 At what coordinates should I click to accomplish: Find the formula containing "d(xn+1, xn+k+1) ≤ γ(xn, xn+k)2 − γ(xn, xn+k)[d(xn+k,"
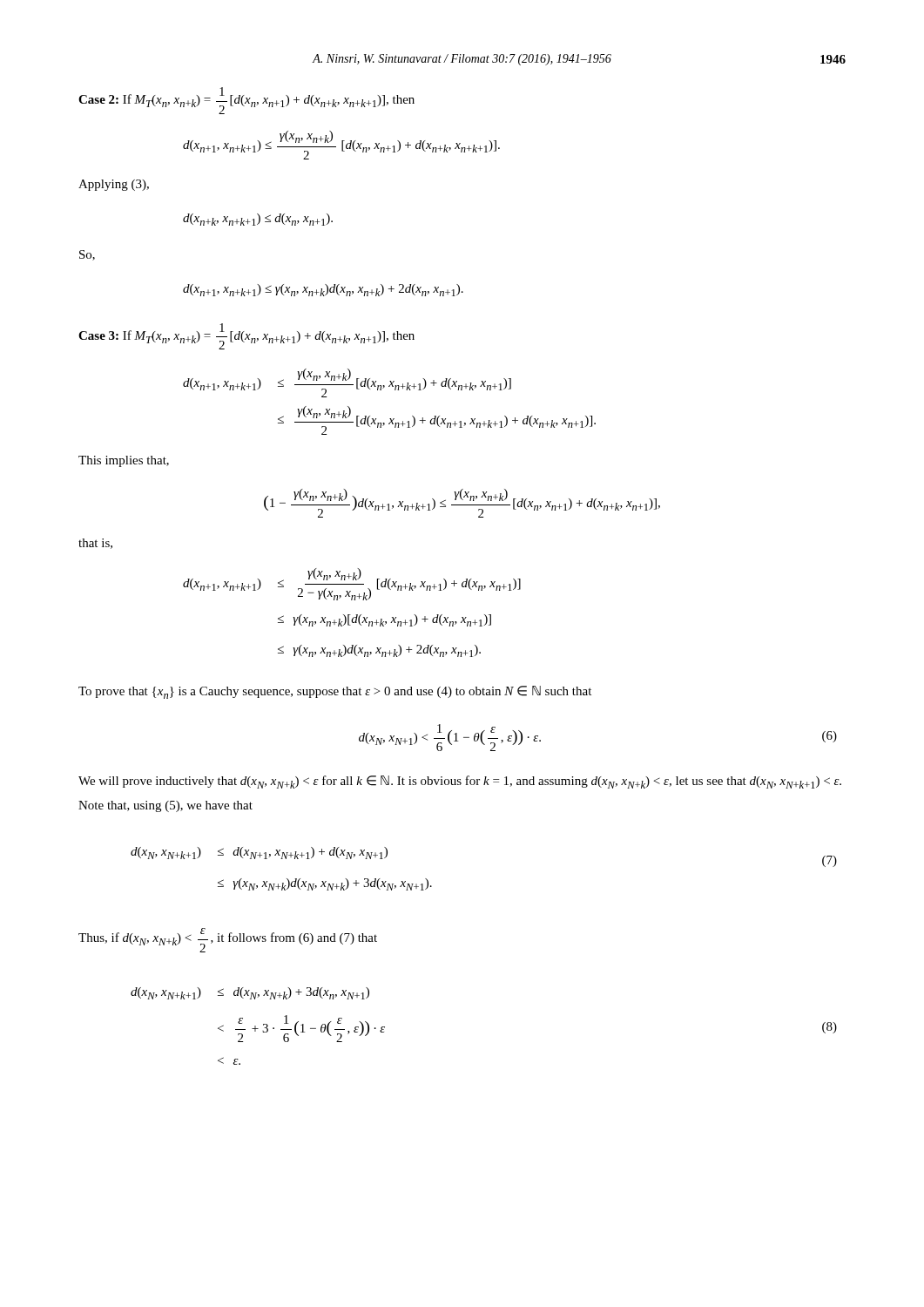(352, 615)
